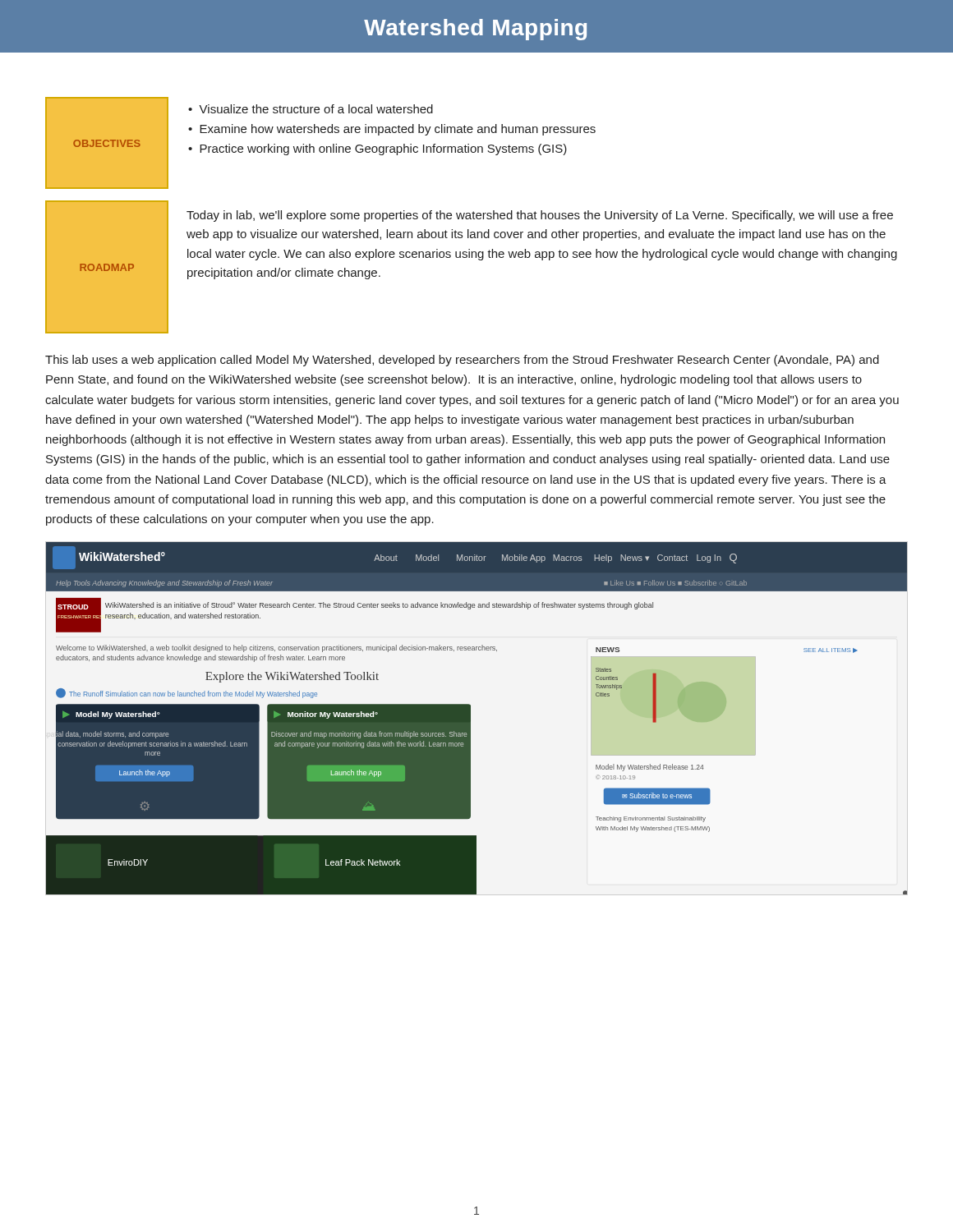The height and width of the screenshot is (1232, 953).
Task: Select the screenshot
Action: (476, 718)
